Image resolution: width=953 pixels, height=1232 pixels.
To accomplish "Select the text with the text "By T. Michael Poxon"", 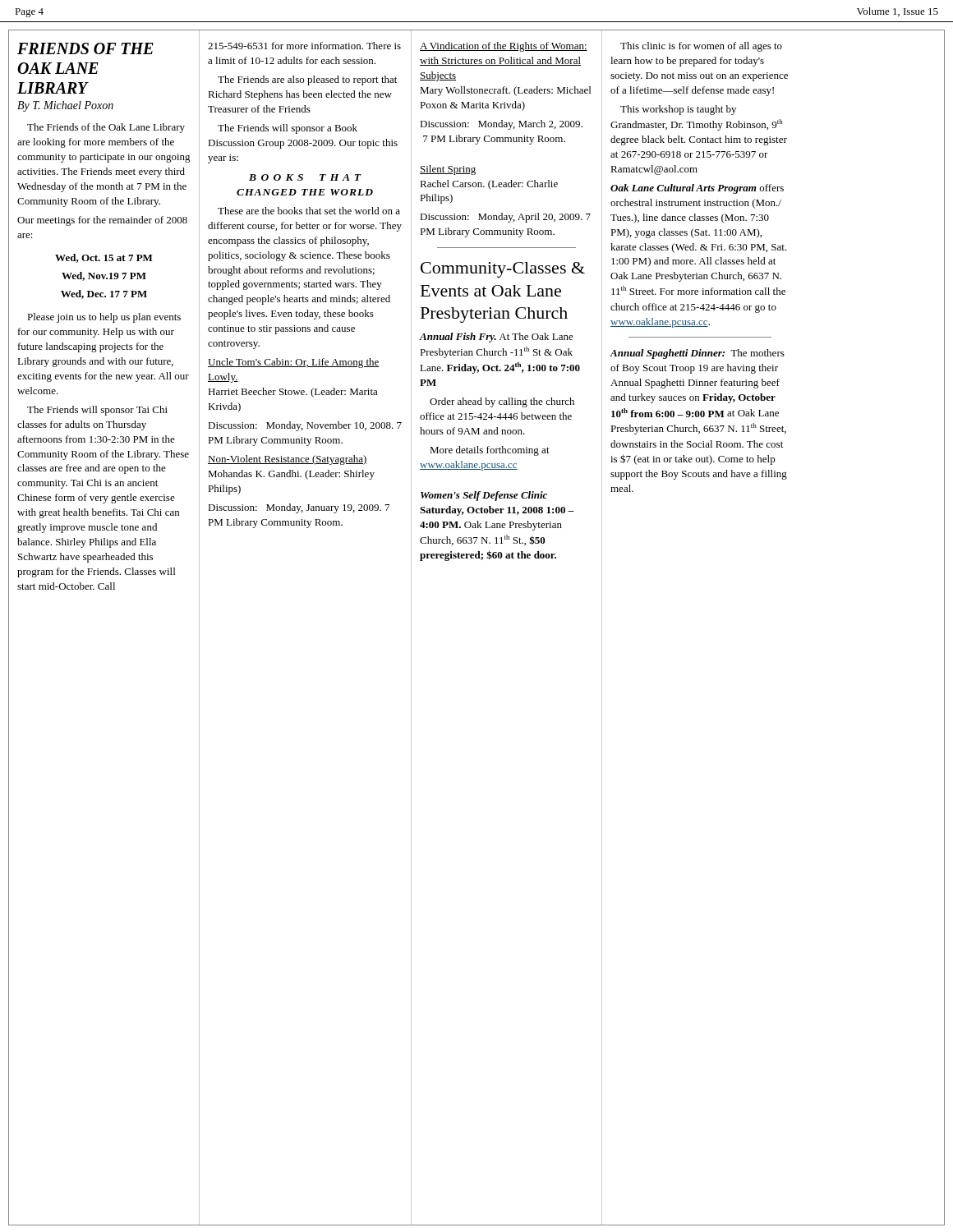I will (x=65, y=106).
